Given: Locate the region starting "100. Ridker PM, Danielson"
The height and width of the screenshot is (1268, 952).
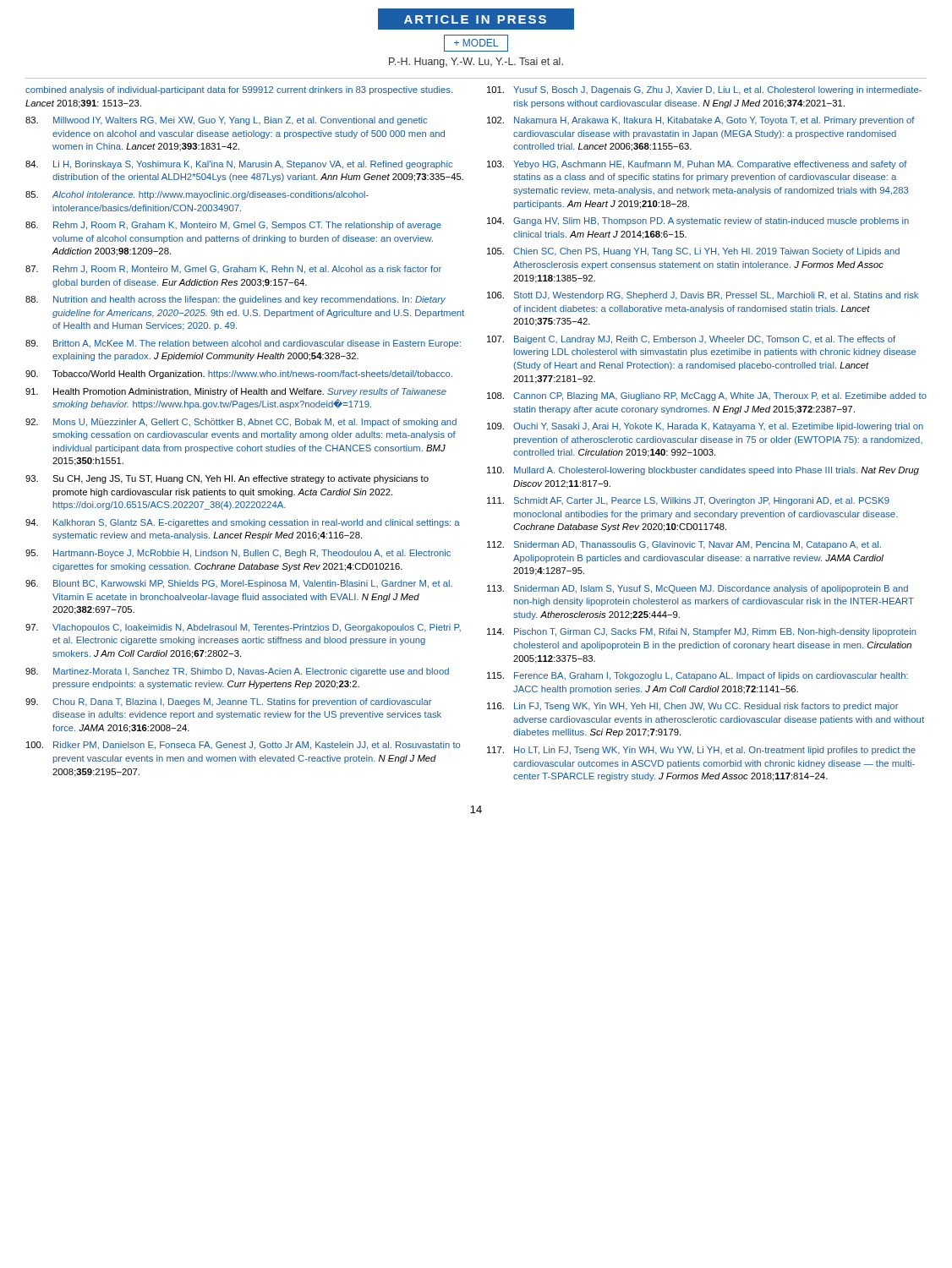Looking at the screenshot, I should [x=246, y=759].
